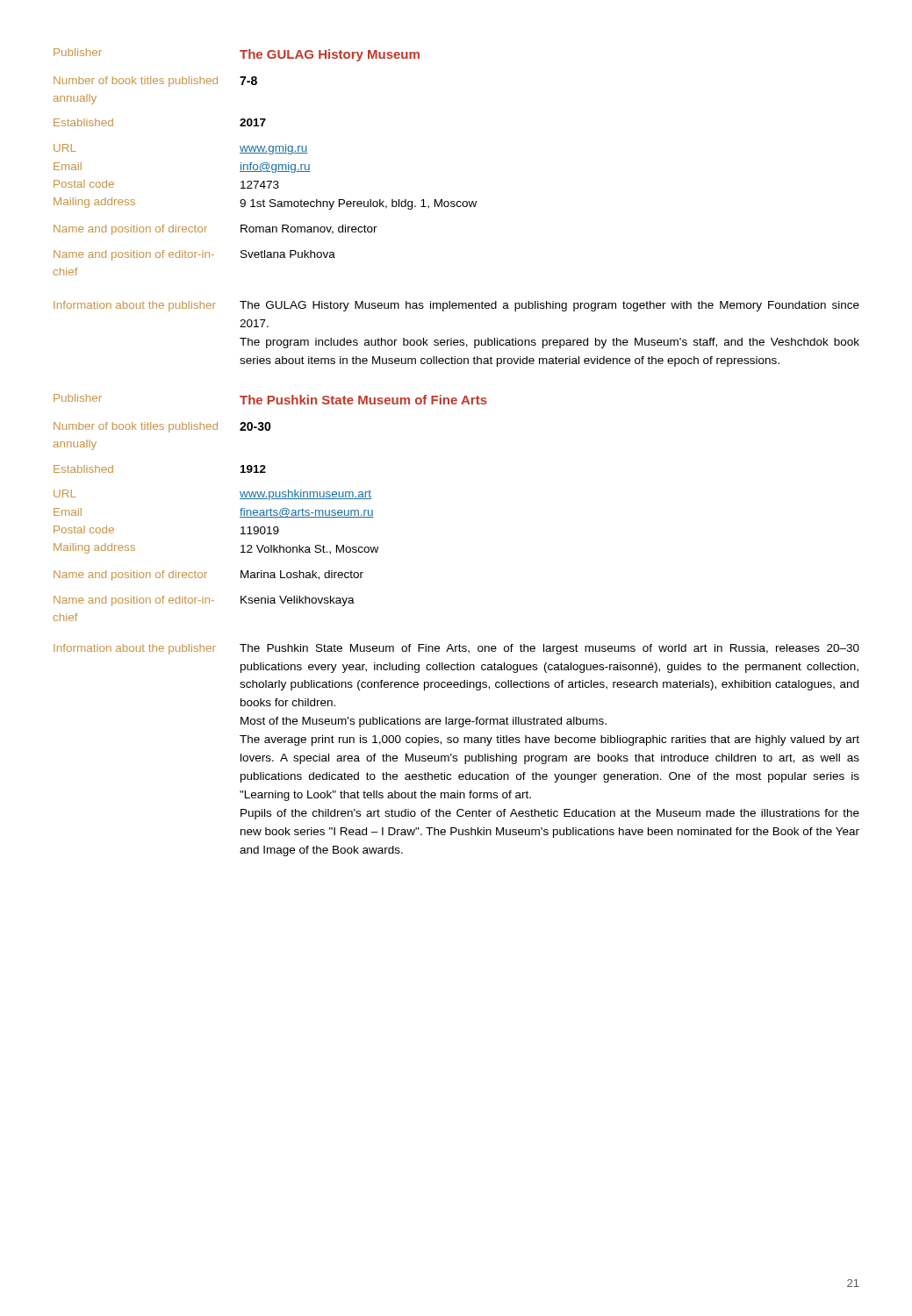The height and width of the screenshot is (1316, 912).
Task: Select the text with the text "Name and position of editor-in-chief Ksenia Velikhovskaya"
Action: [204, 601]
